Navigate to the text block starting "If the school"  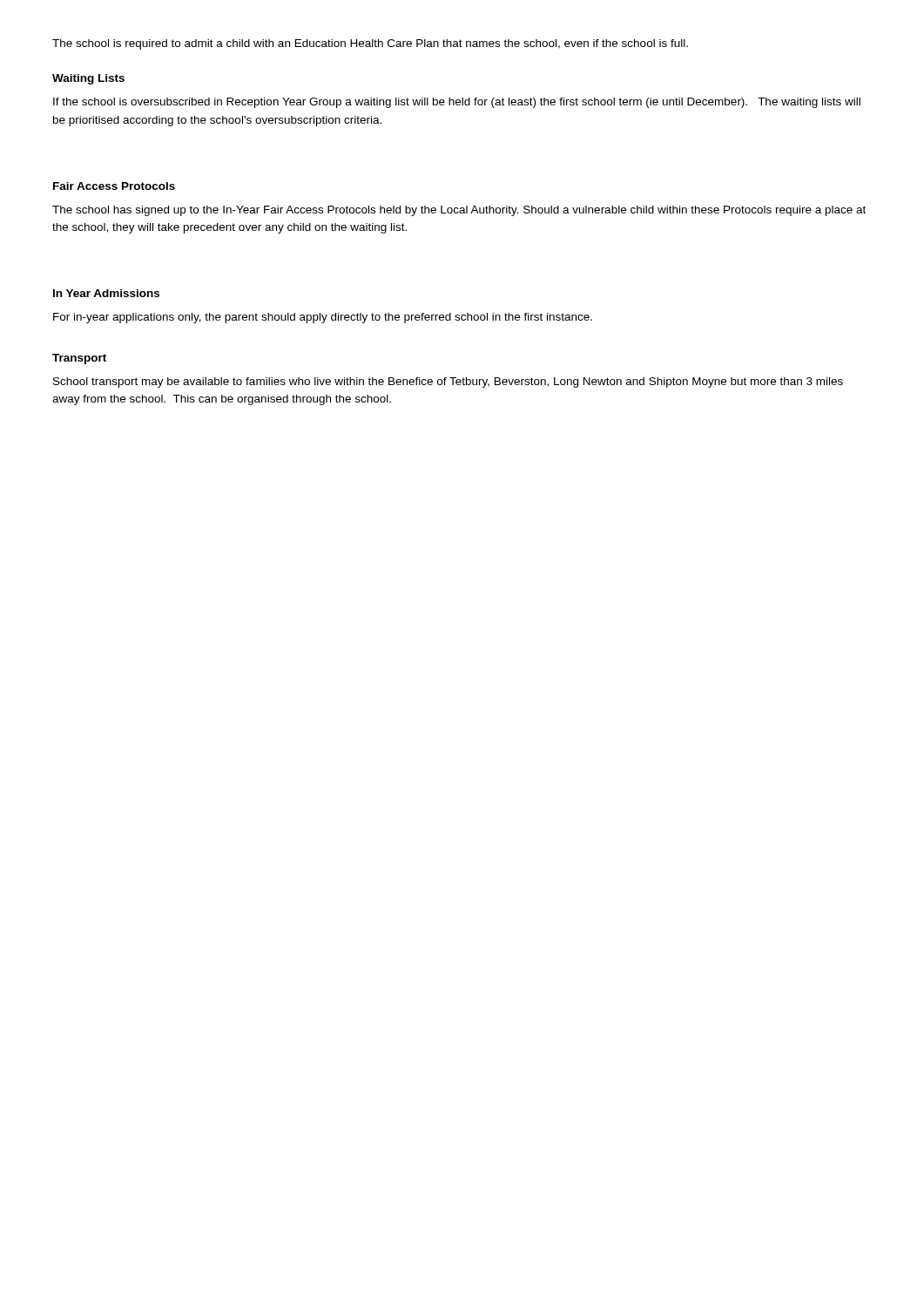click(457, 111)
